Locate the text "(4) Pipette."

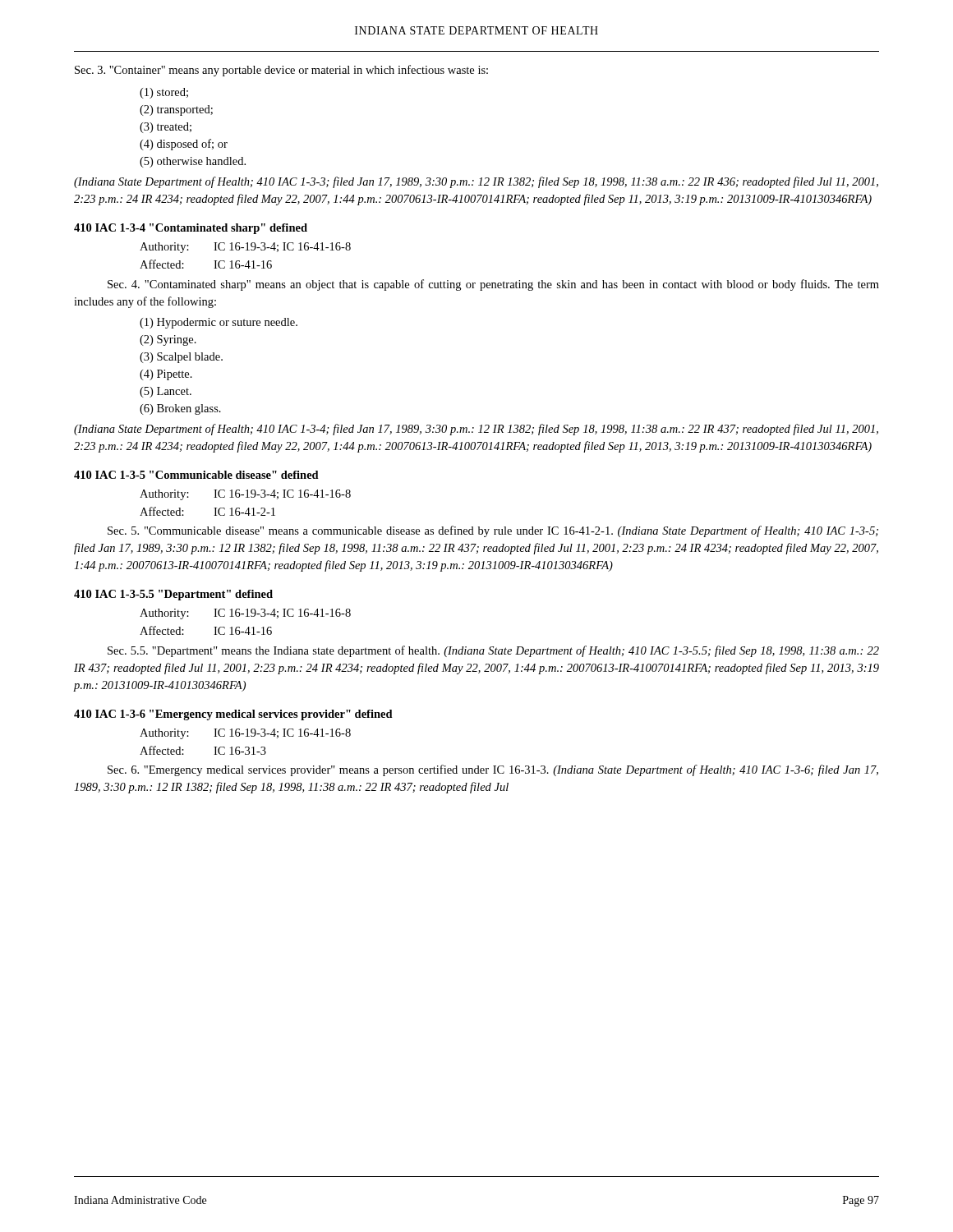pos(166,373)
